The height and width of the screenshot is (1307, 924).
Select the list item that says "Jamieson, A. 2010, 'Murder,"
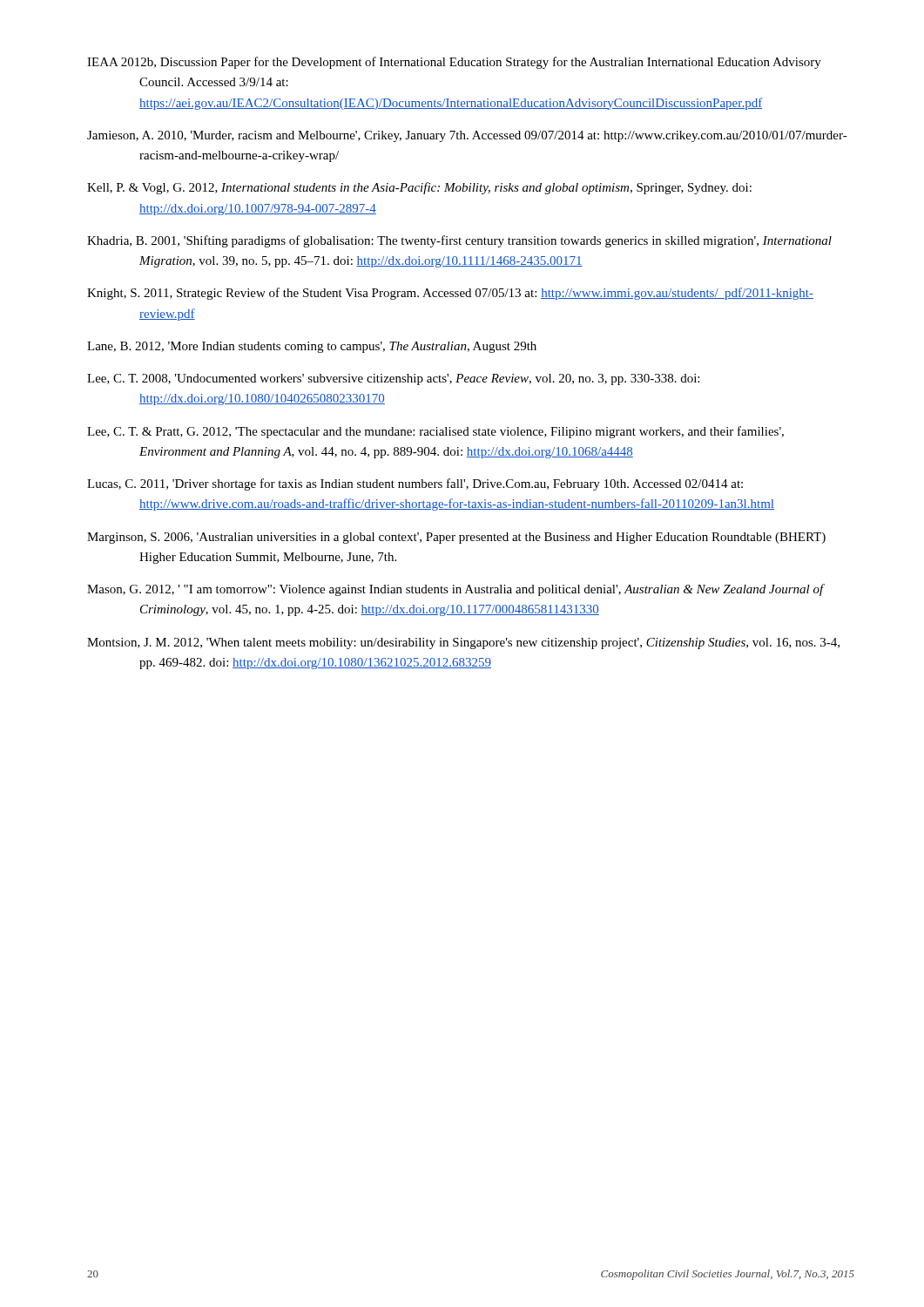467,145
